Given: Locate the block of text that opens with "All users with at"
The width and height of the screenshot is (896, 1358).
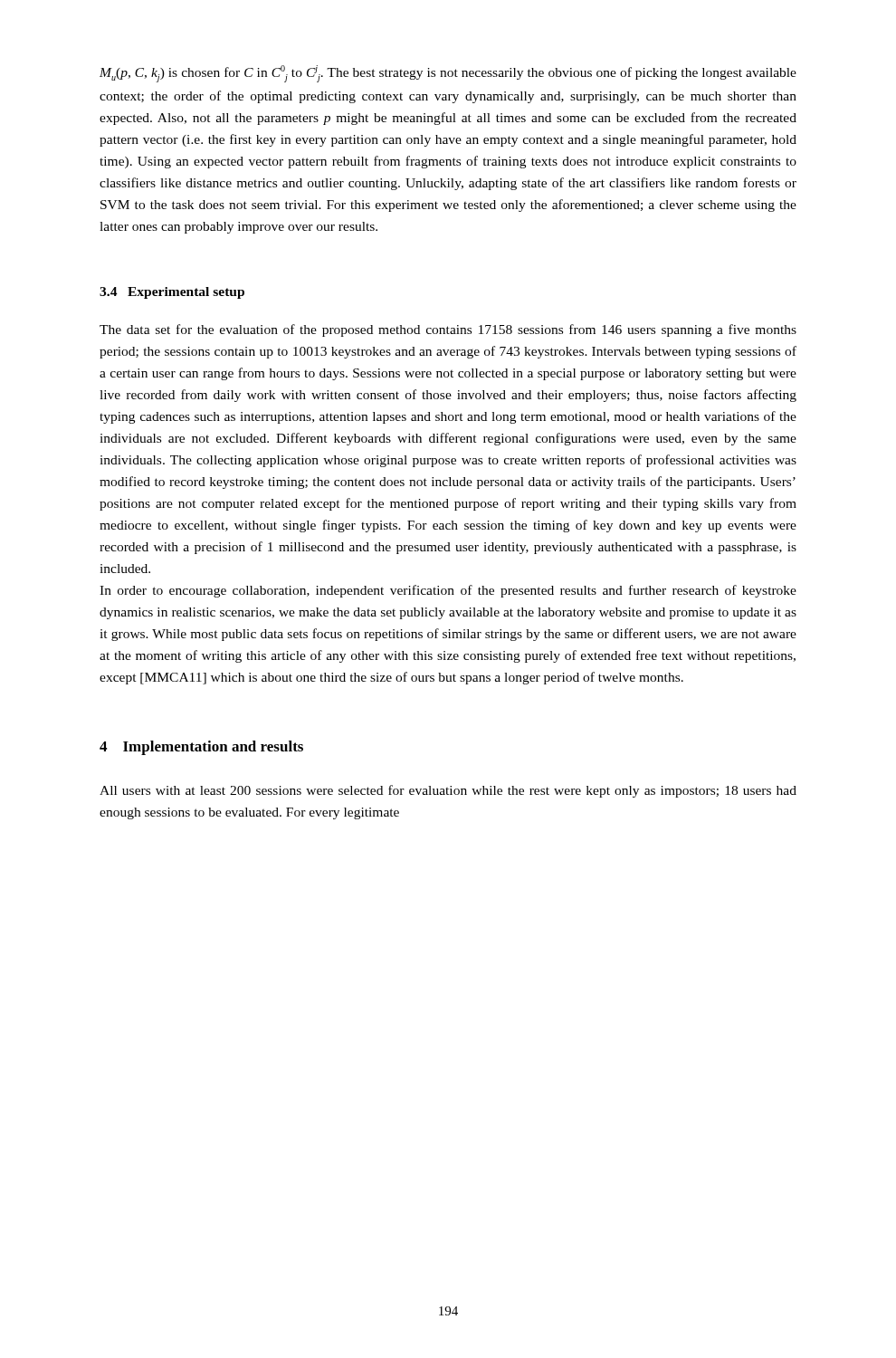Looking at the screenshot, I should (448, 800).
